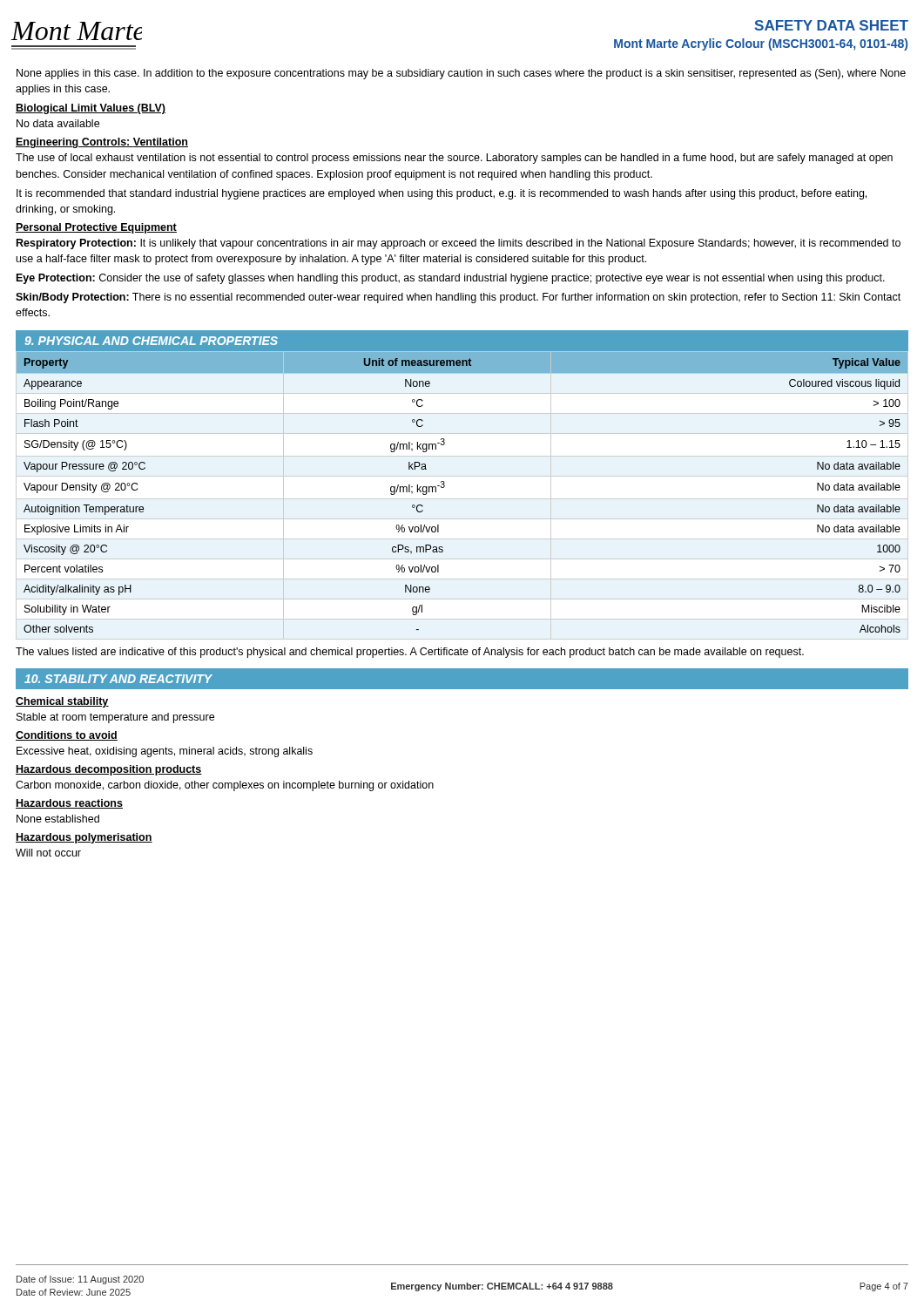Find the text block with the text "The use of local"
The height and width of the screenshot is (1307, 924).
click(x=454, y=166)
